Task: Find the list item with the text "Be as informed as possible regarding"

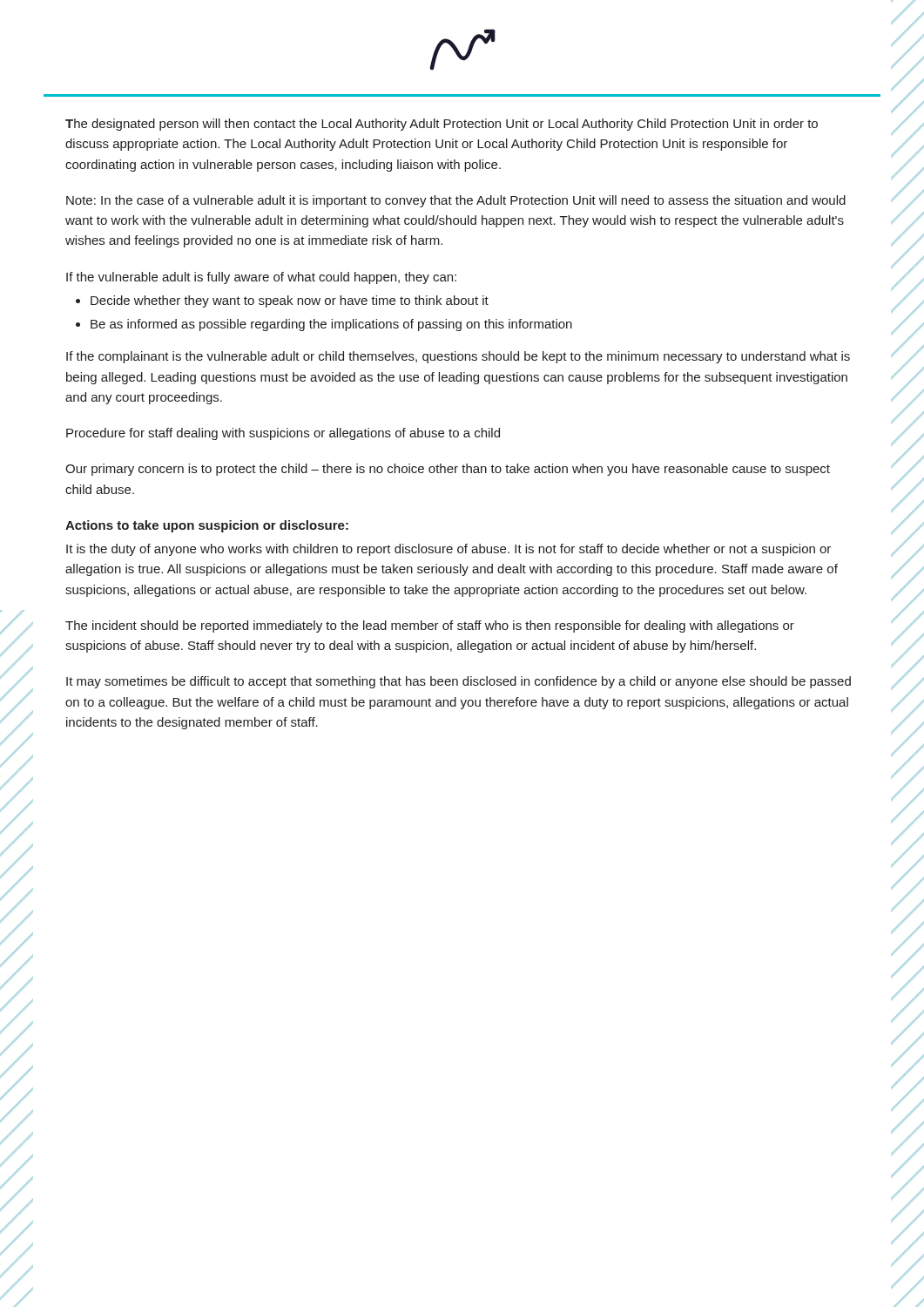Action: pyautogui.click(x=331, y=324)
